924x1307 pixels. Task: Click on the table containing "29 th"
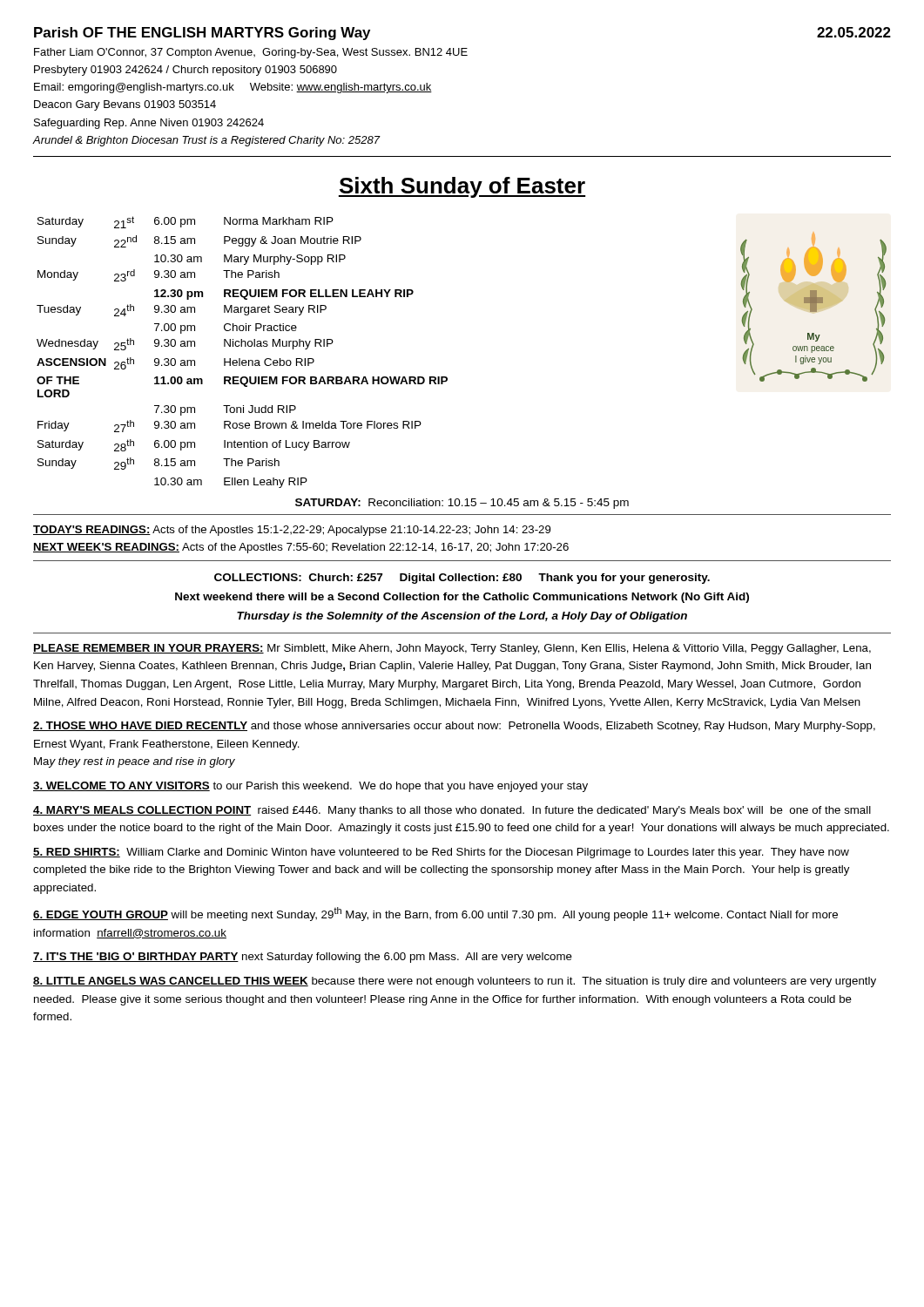point(379,351)
